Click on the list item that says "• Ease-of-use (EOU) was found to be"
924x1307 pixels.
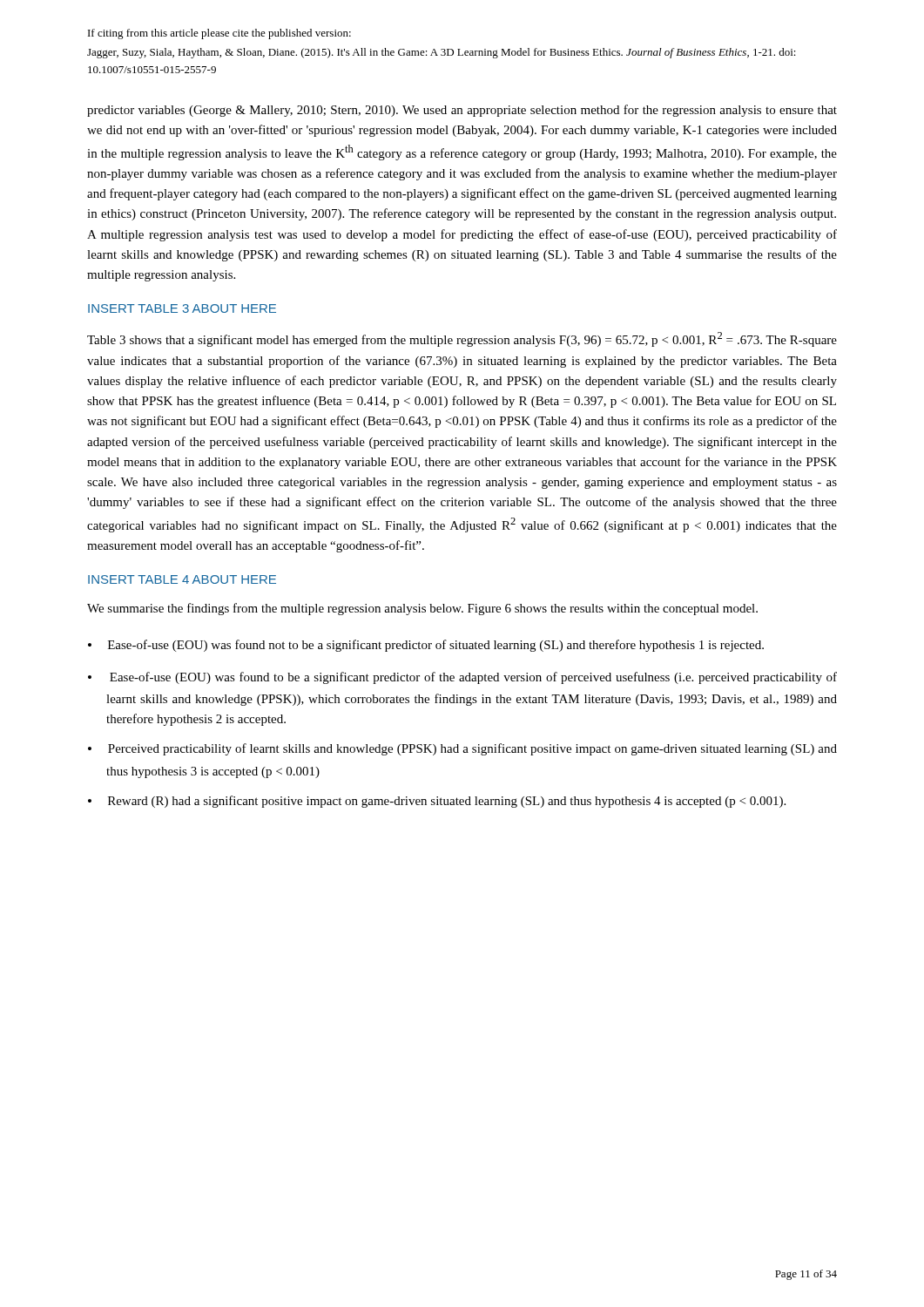click(462, 697)
